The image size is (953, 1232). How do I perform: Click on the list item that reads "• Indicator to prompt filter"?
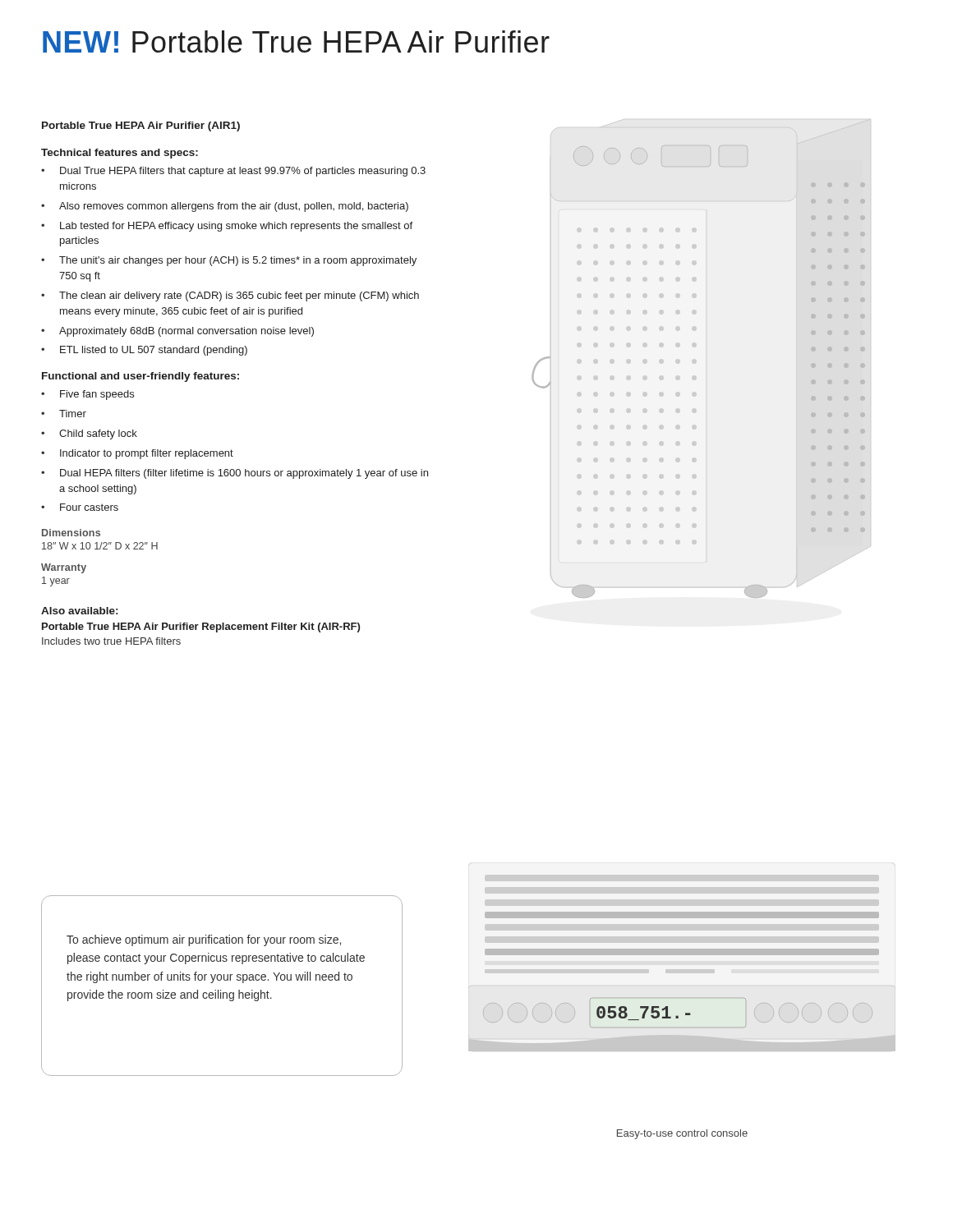tap(238, 454)
